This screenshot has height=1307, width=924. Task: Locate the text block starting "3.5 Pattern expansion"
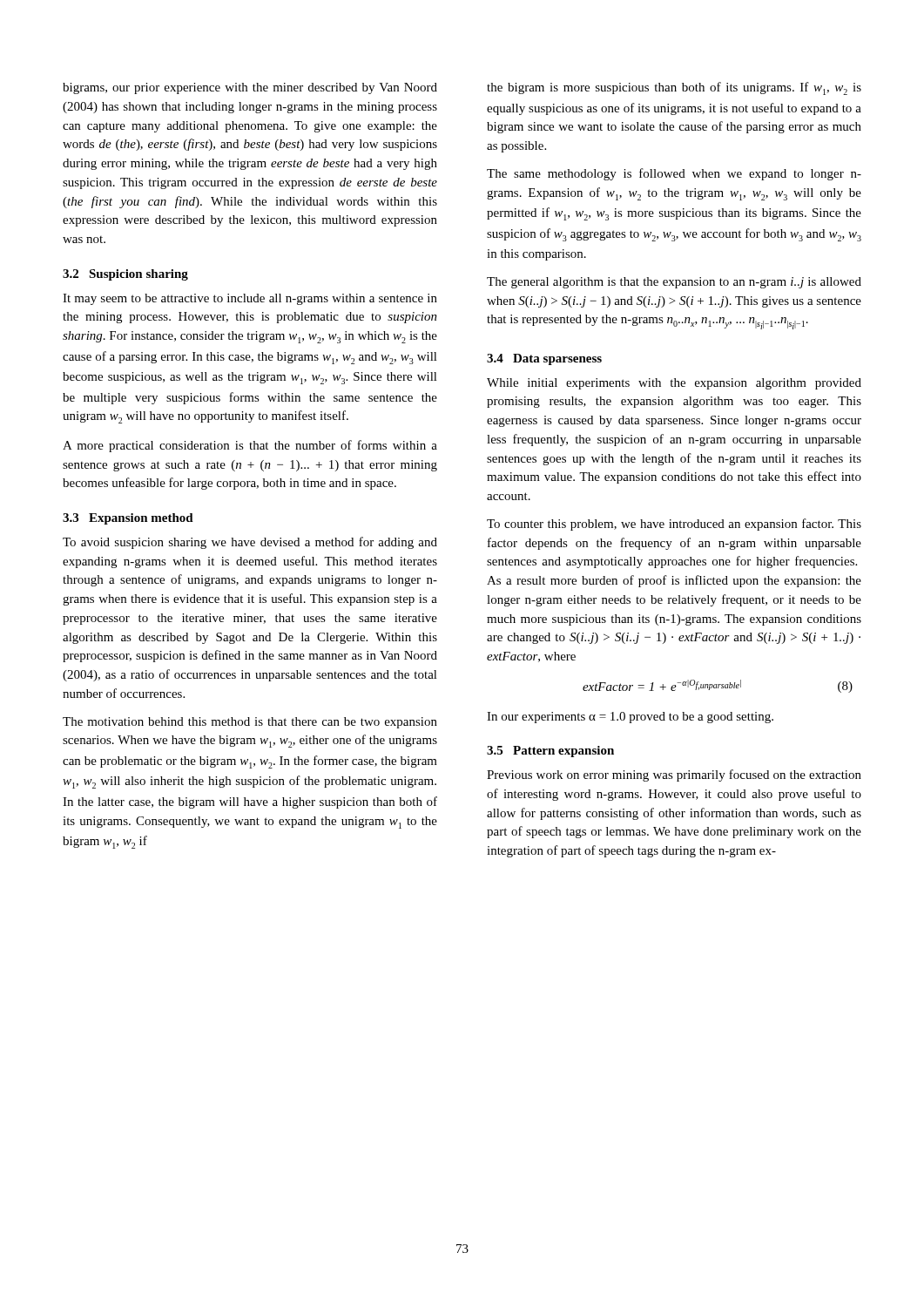[x=551, y=750]
